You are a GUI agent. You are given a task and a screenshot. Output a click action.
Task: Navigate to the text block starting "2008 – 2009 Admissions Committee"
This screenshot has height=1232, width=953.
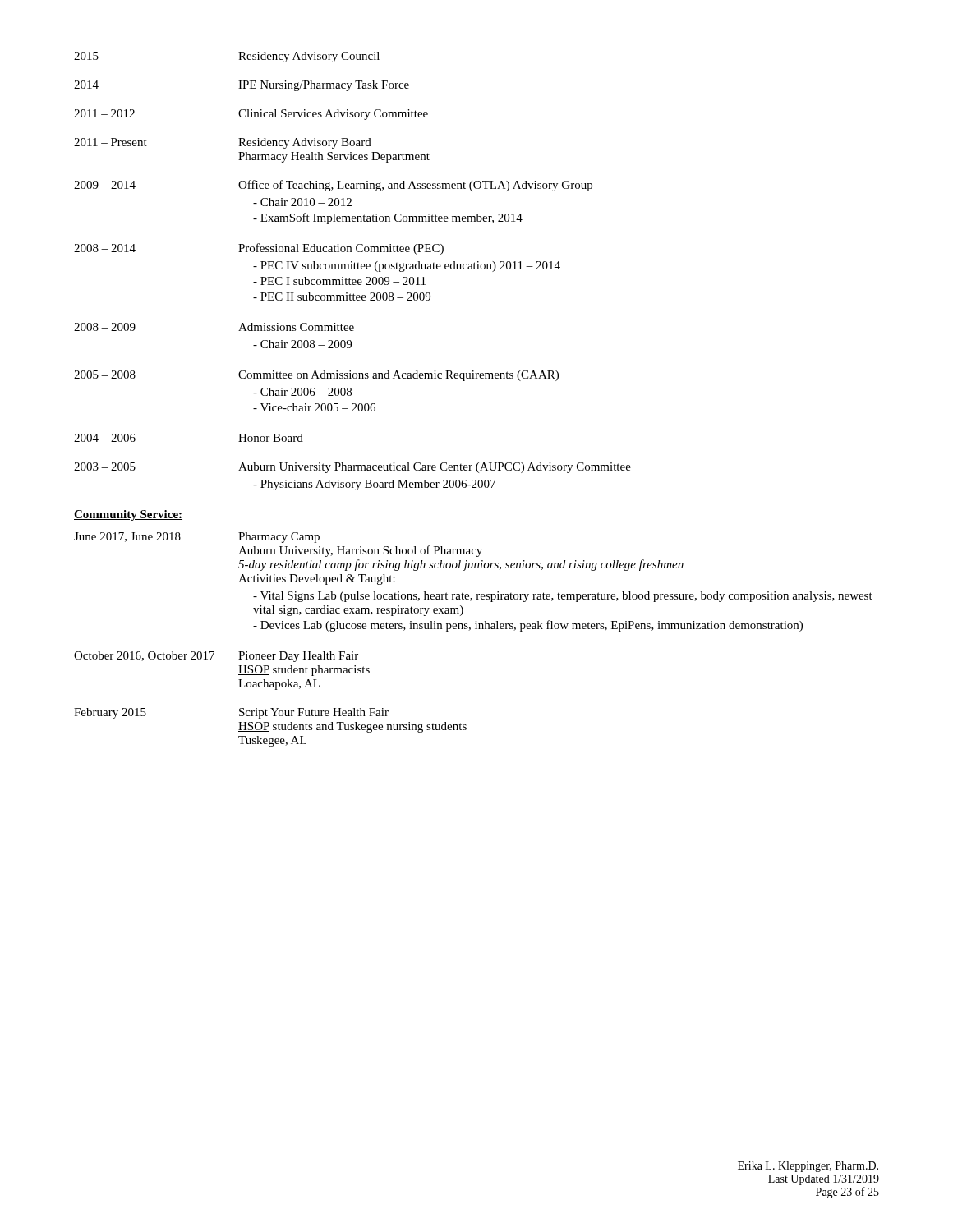point(96,326)
